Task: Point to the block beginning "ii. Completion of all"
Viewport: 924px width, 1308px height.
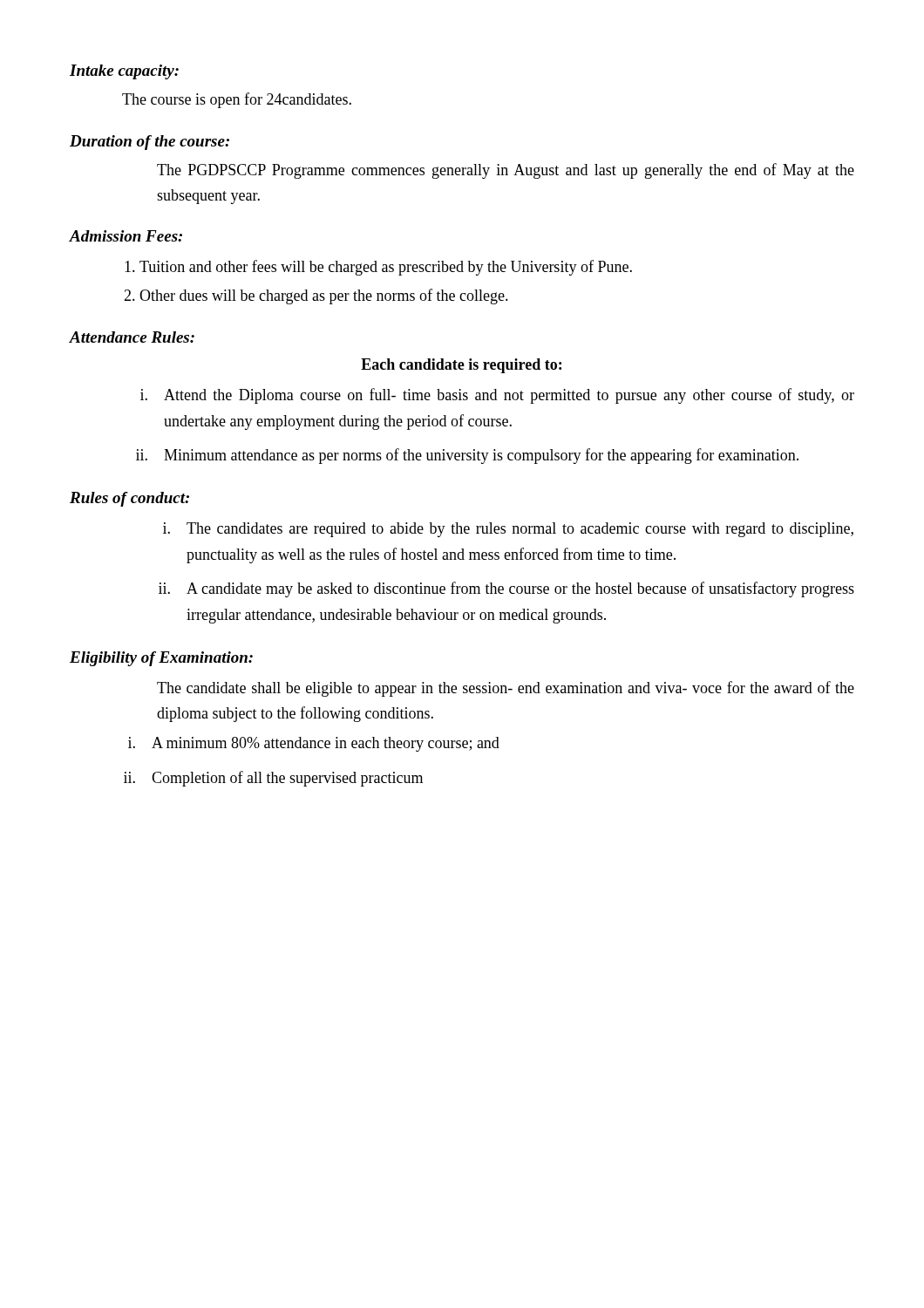Action: click(x=273, y=779)
